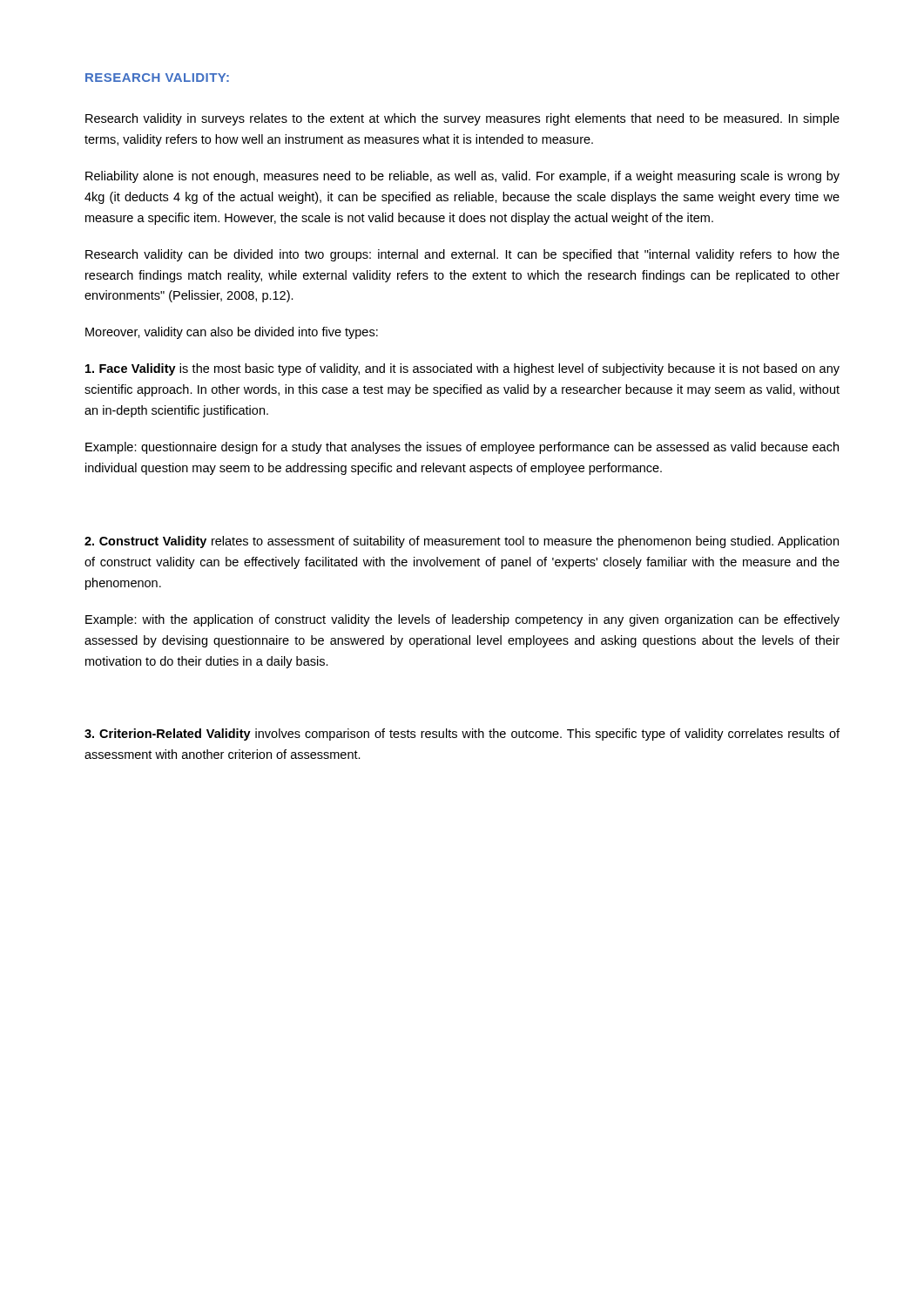Screen dimensions: 1307x924
Task: Select the block starting "Moreover, validity can also be divided into"
Action: pyautogui.click(x=232, y=332)
